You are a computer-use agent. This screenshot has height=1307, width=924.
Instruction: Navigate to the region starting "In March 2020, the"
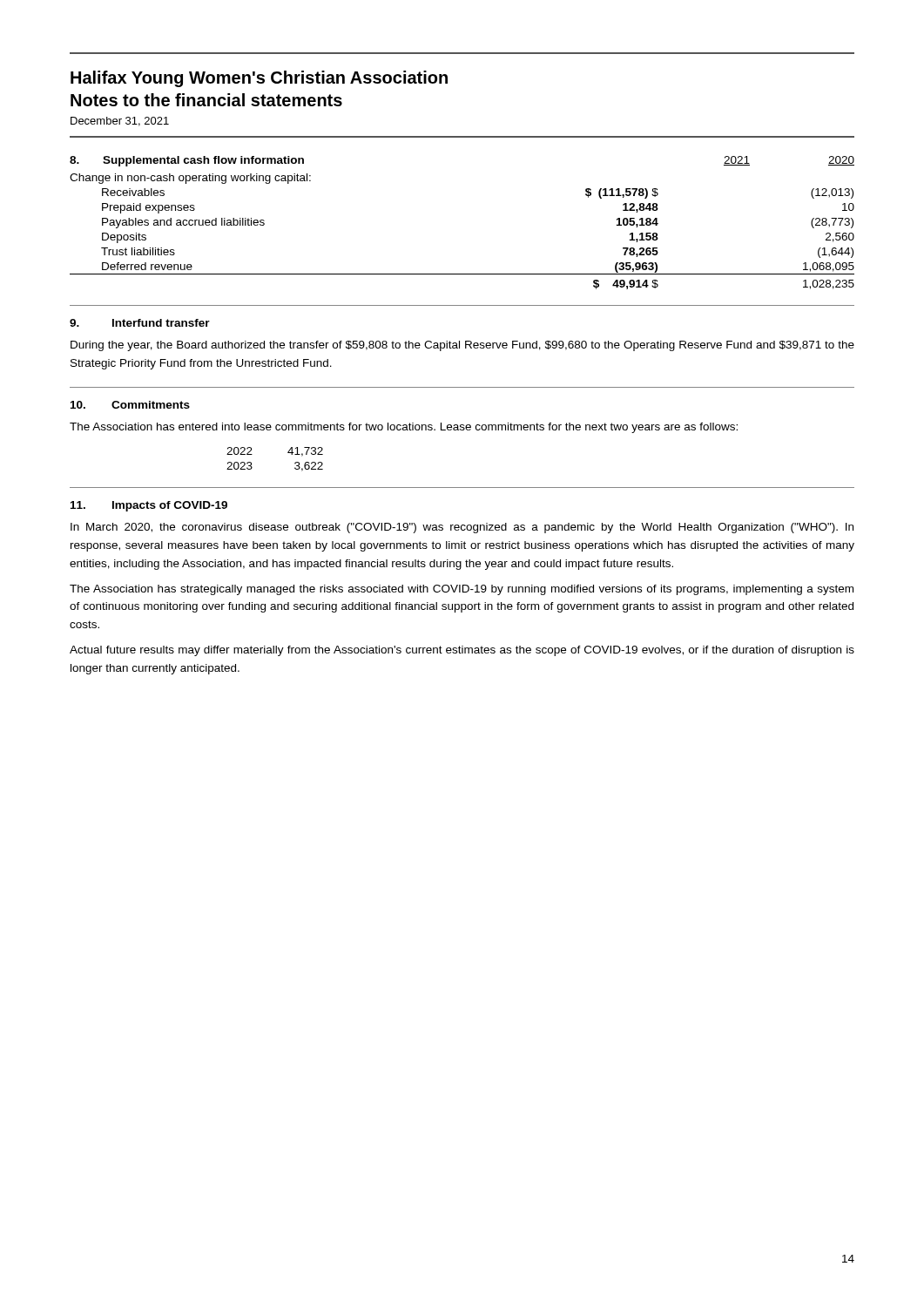point(462,545)
